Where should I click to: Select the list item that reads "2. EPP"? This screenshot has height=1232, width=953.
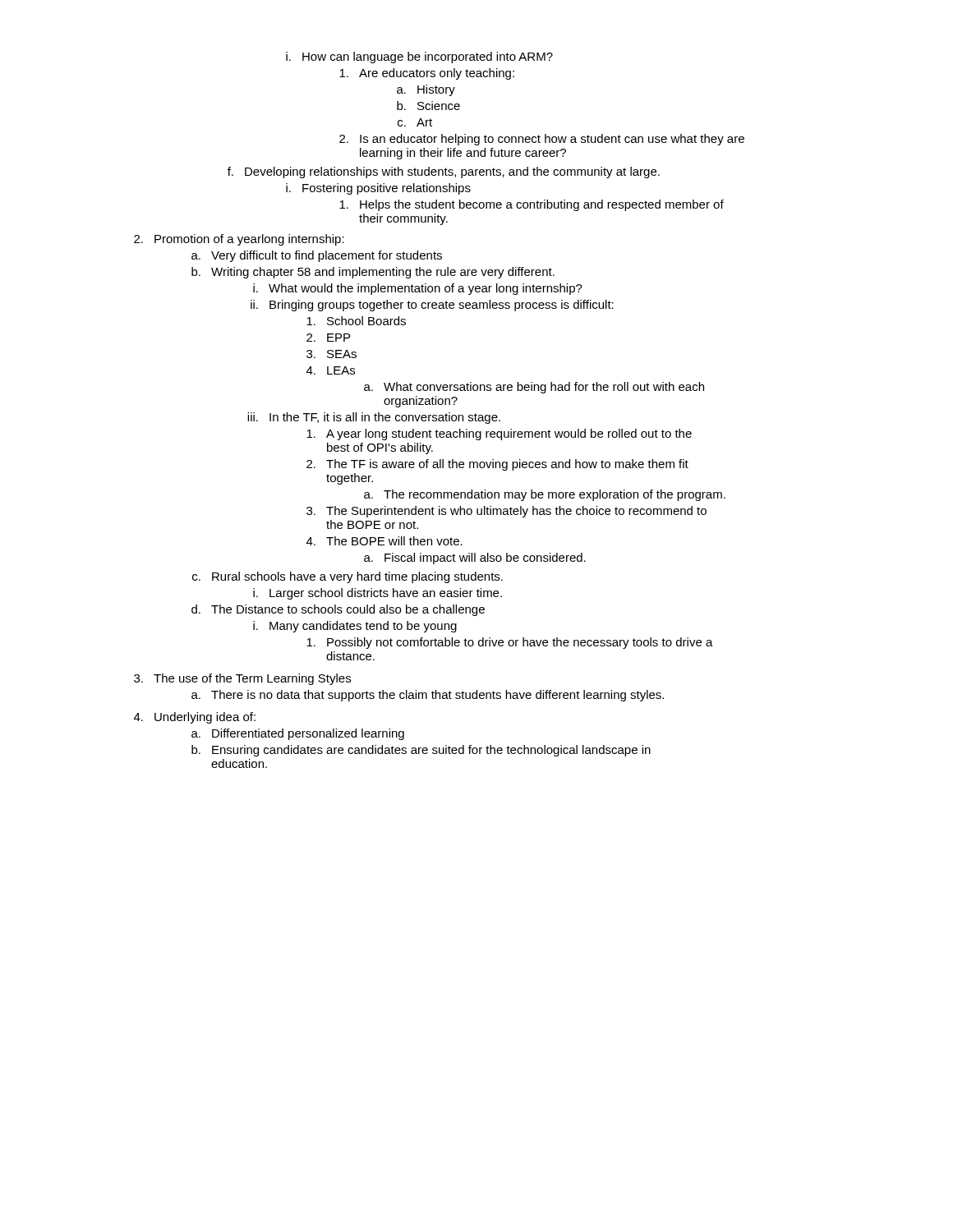pos(328,338)
